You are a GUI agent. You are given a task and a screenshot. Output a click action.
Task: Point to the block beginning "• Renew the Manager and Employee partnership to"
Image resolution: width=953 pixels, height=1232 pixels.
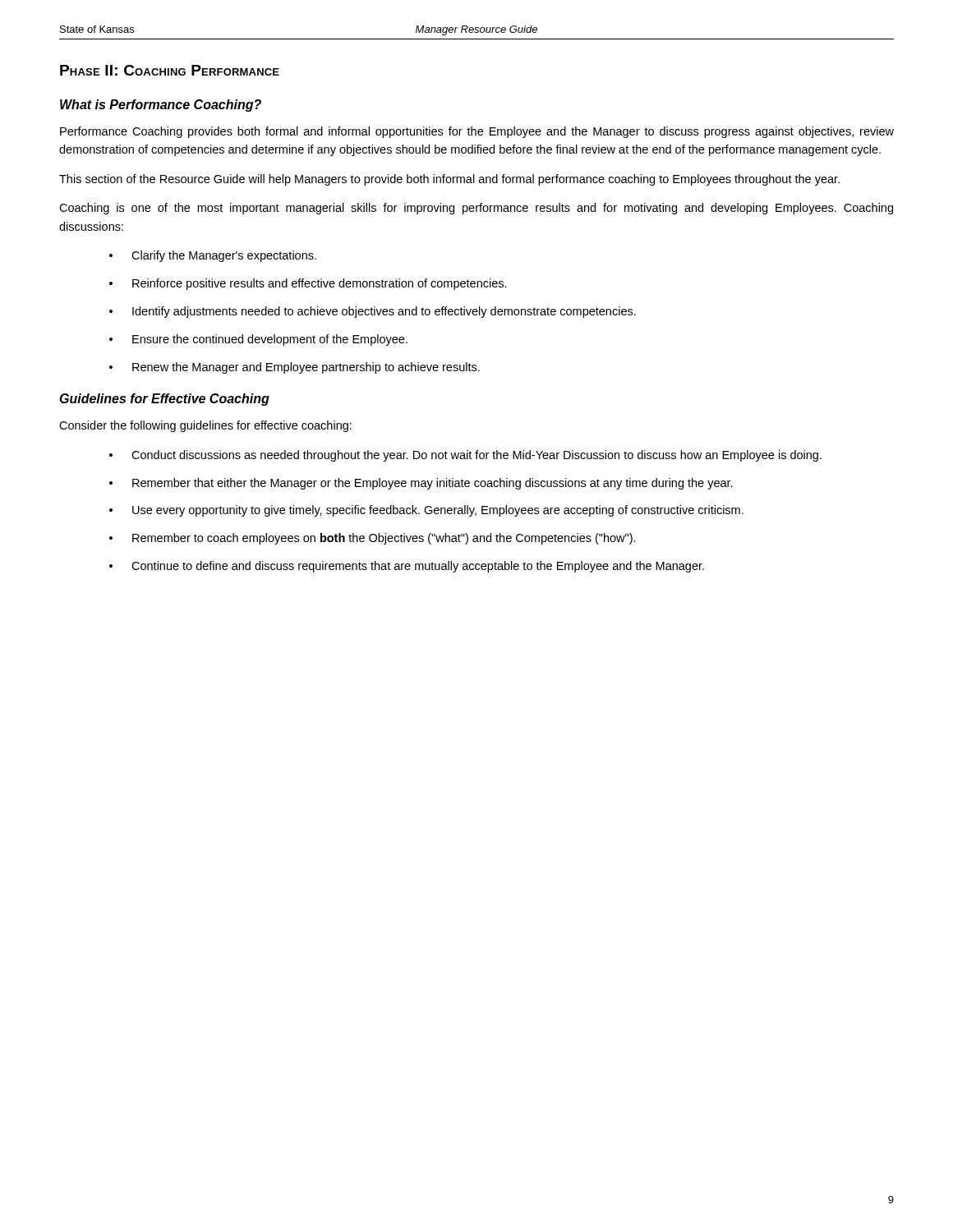pyautogui.click(x=295, y=368)
